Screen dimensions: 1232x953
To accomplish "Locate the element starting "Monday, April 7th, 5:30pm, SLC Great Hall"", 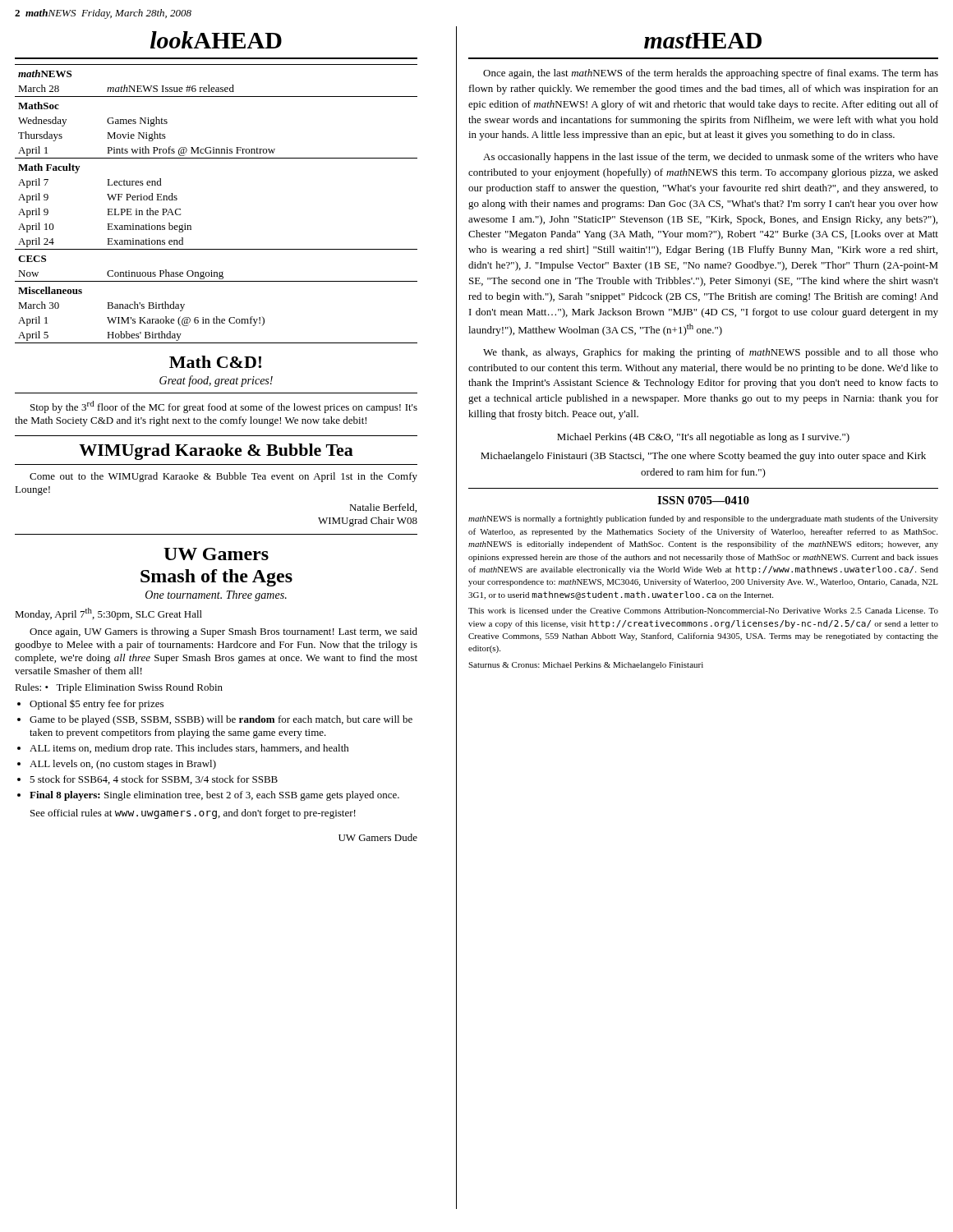I will click(109, 613).
